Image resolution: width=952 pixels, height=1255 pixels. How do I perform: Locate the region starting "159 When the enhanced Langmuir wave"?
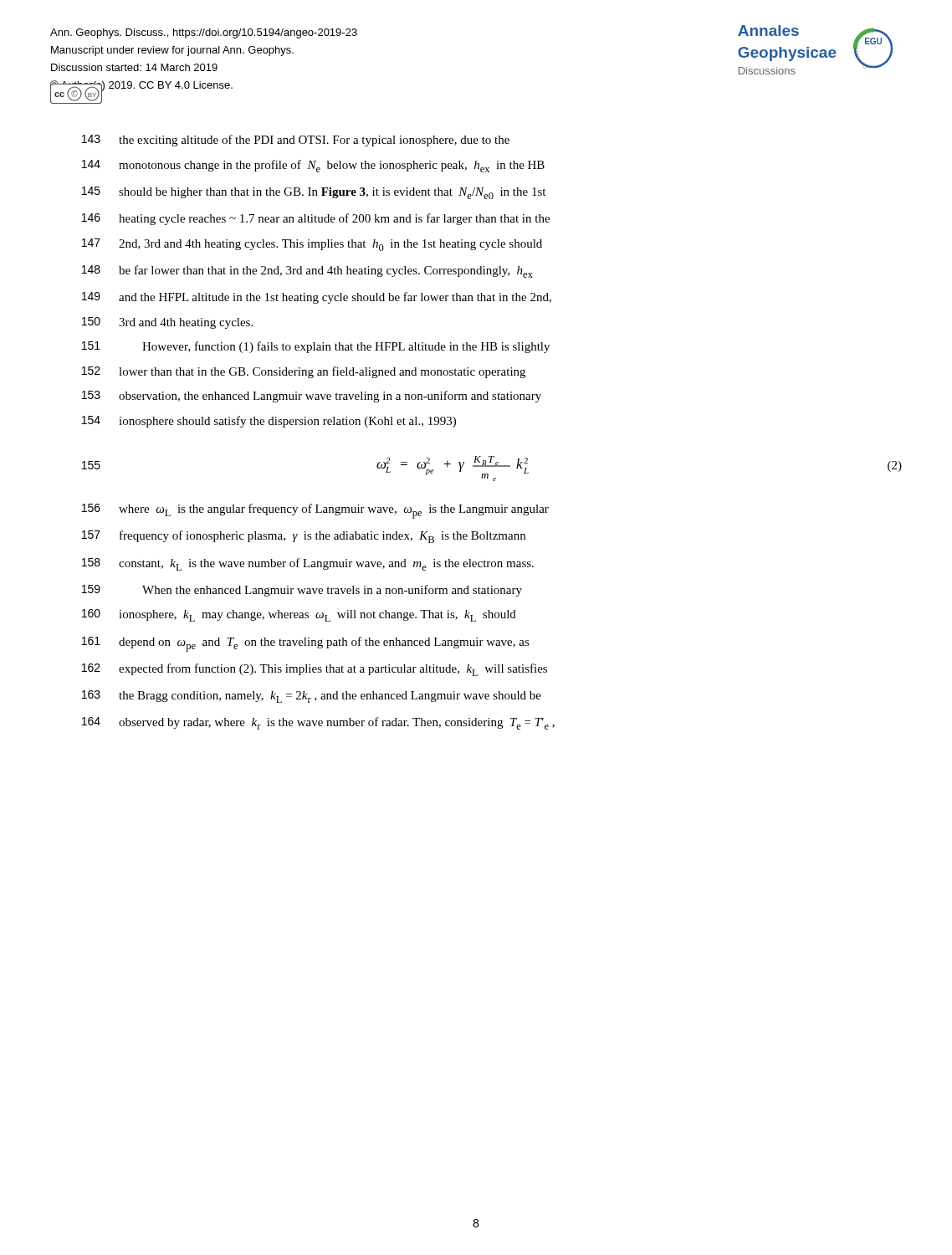[476, 590]
